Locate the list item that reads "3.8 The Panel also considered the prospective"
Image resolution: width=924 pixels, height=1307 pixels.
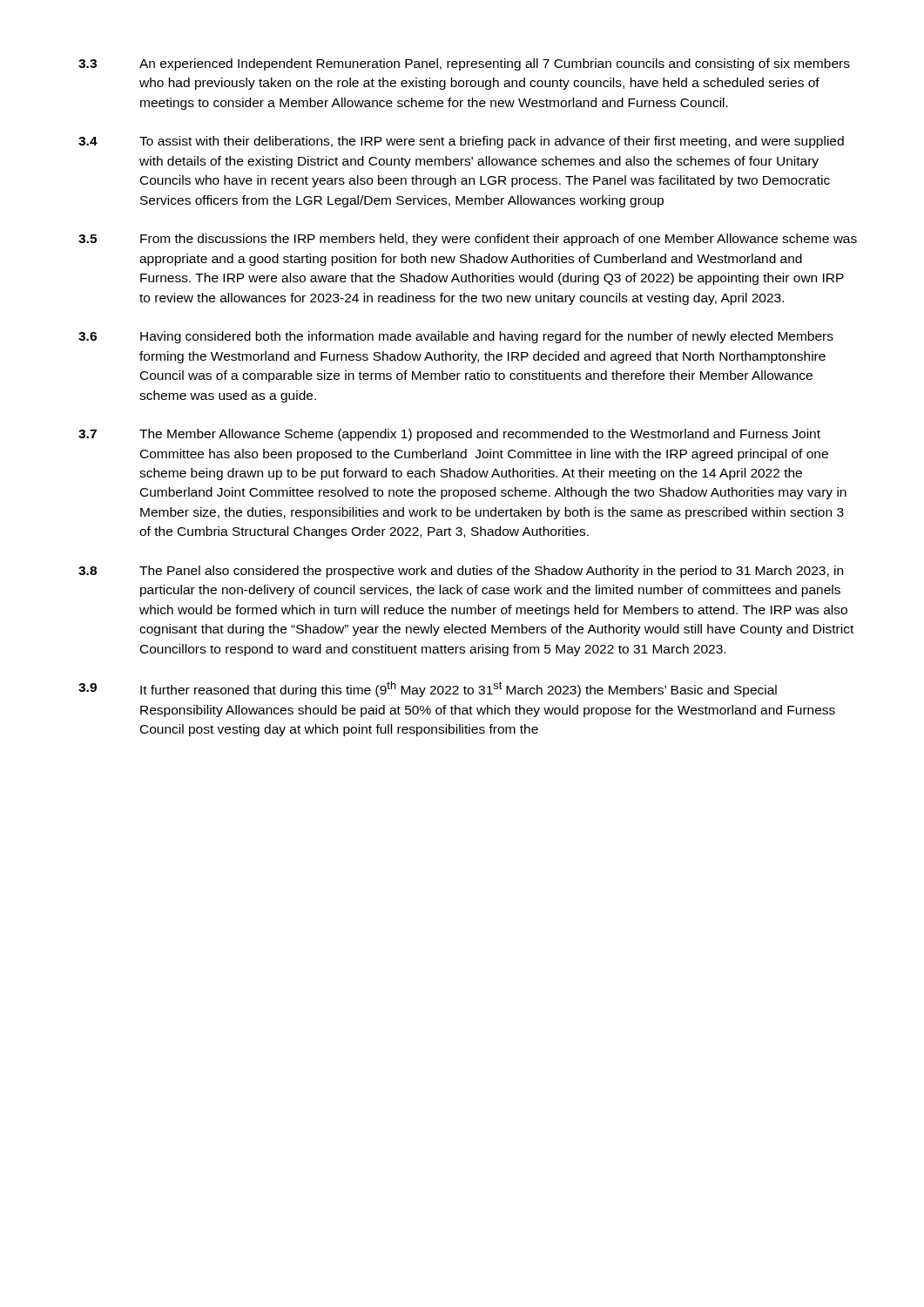[469, 610]
